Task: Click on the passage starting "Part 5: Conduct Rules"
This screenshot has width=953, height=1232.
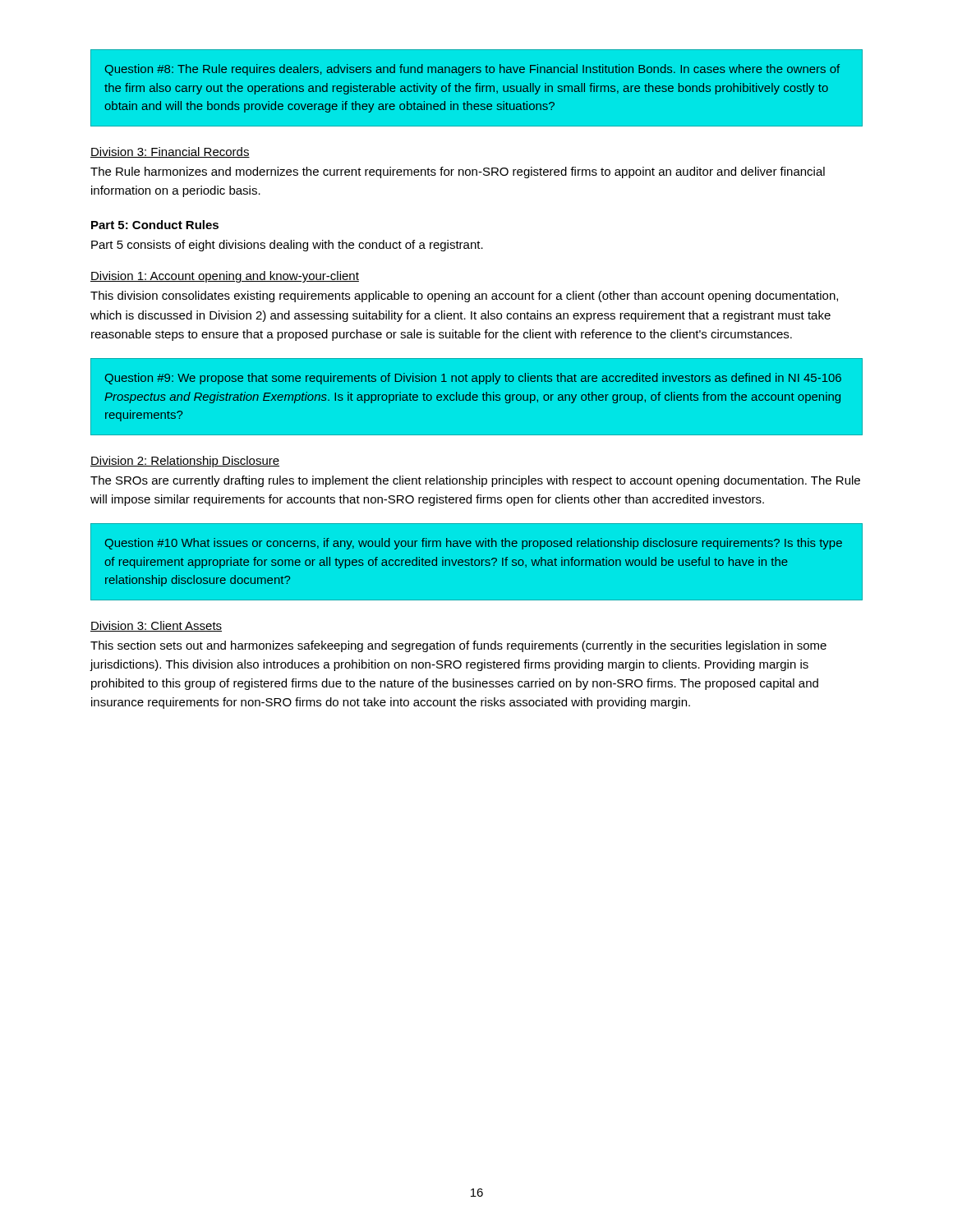Action: [x=155, y=225]
